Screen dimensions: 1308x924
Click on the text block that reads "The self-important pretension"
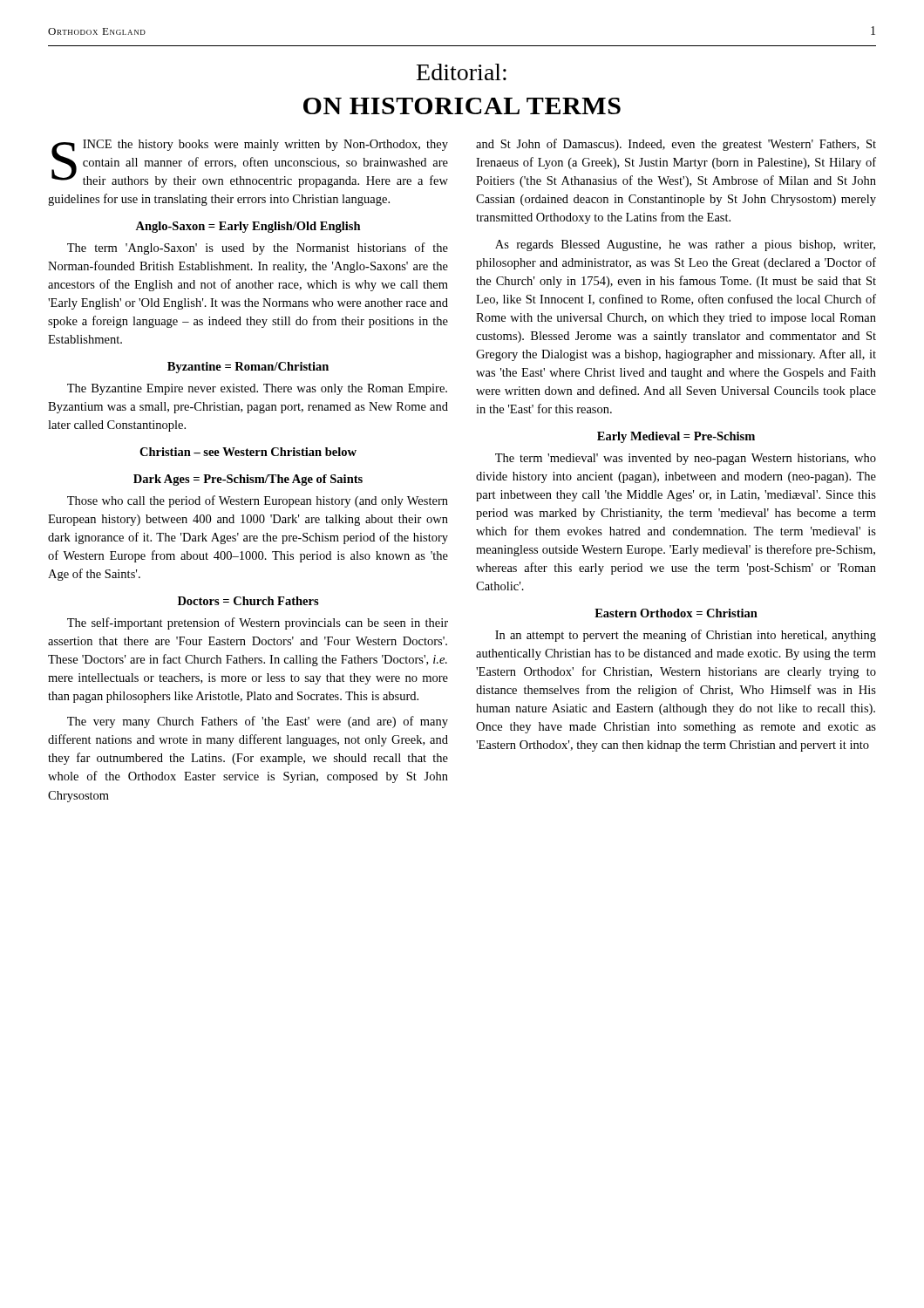[248, 660]
